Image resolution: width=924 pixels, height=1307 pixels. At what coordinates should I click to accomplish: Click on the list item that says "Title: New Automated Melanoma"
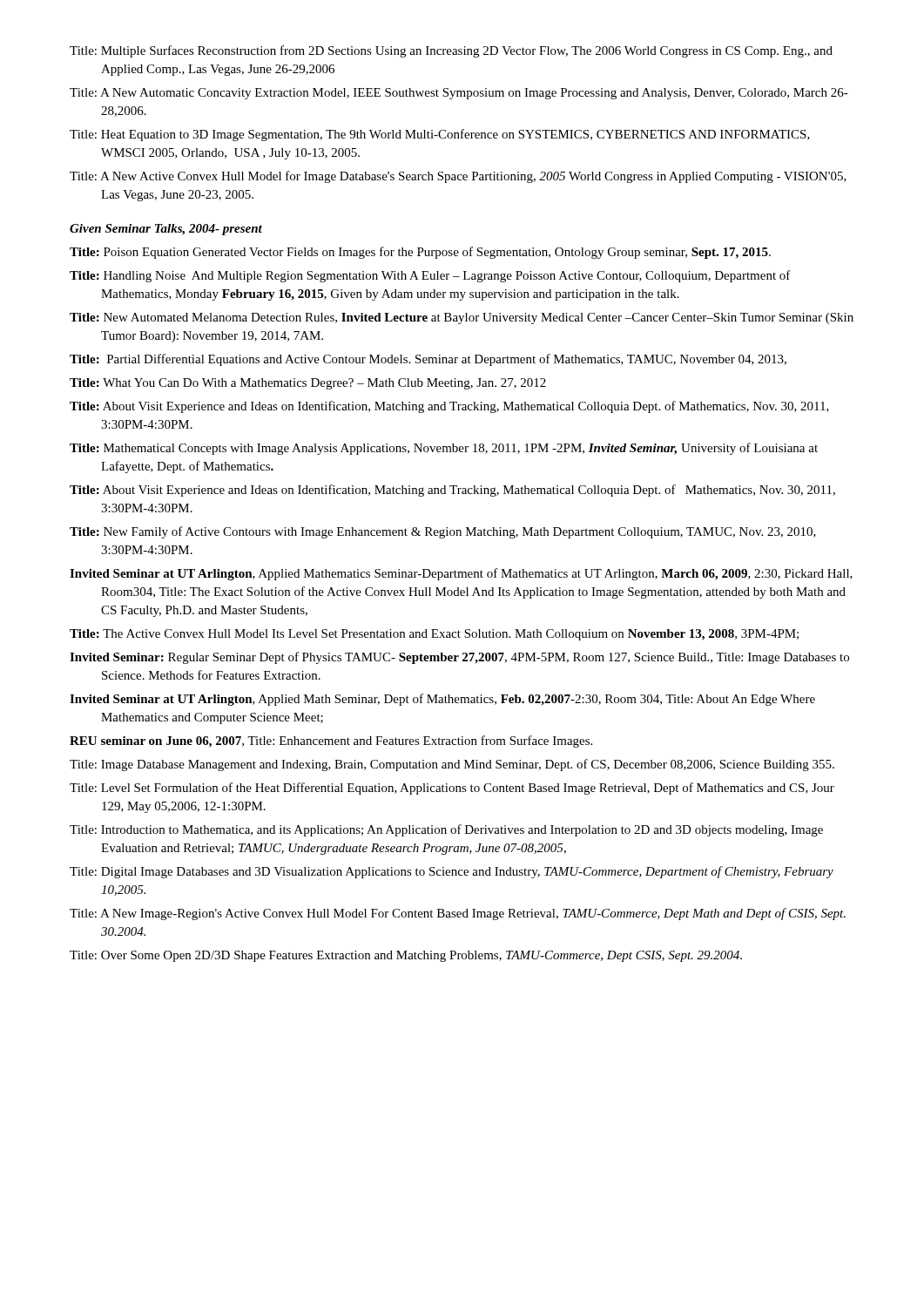462,326
